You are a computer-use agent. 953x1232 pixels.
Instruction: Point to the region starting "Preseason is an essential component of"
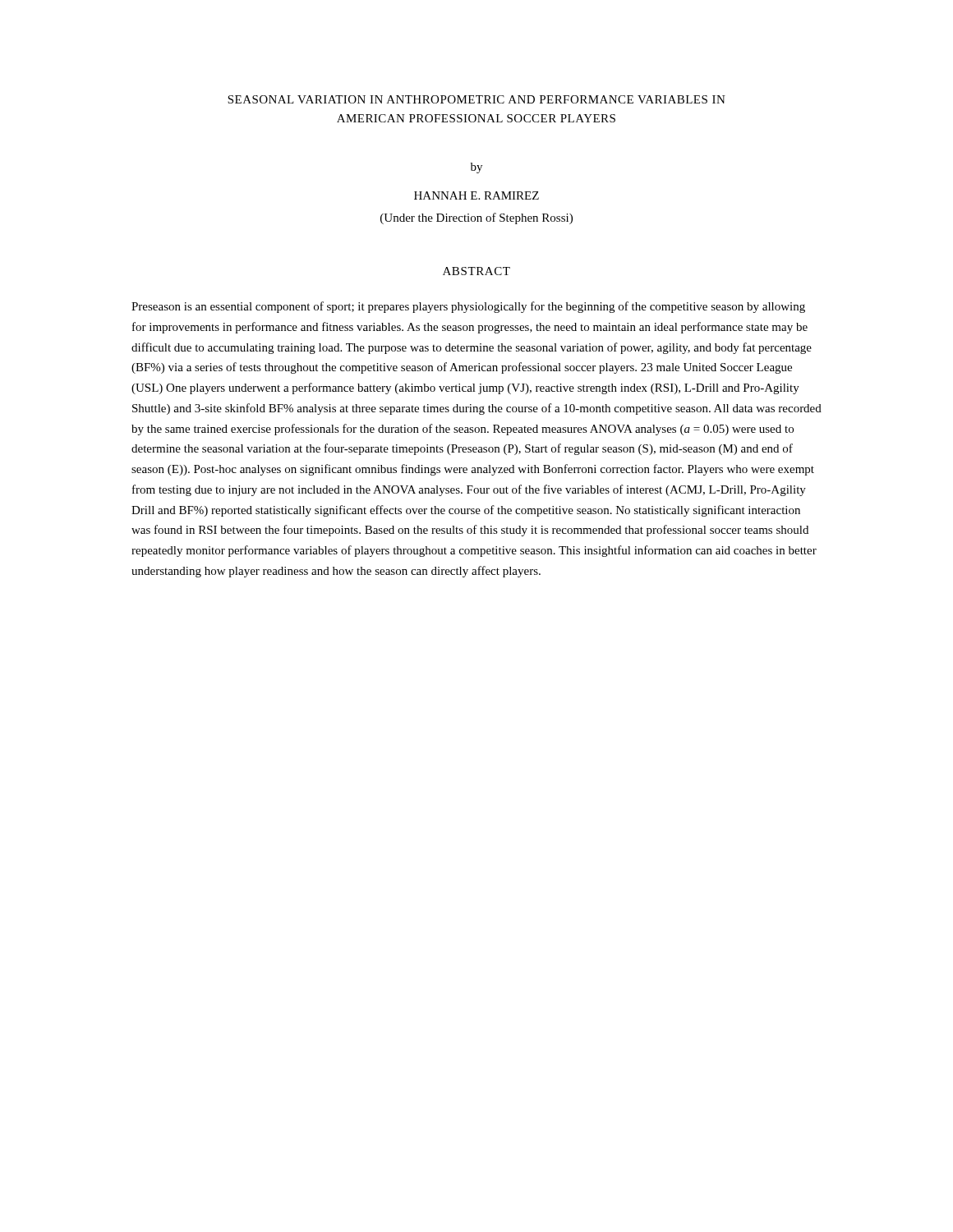(476, 438)
